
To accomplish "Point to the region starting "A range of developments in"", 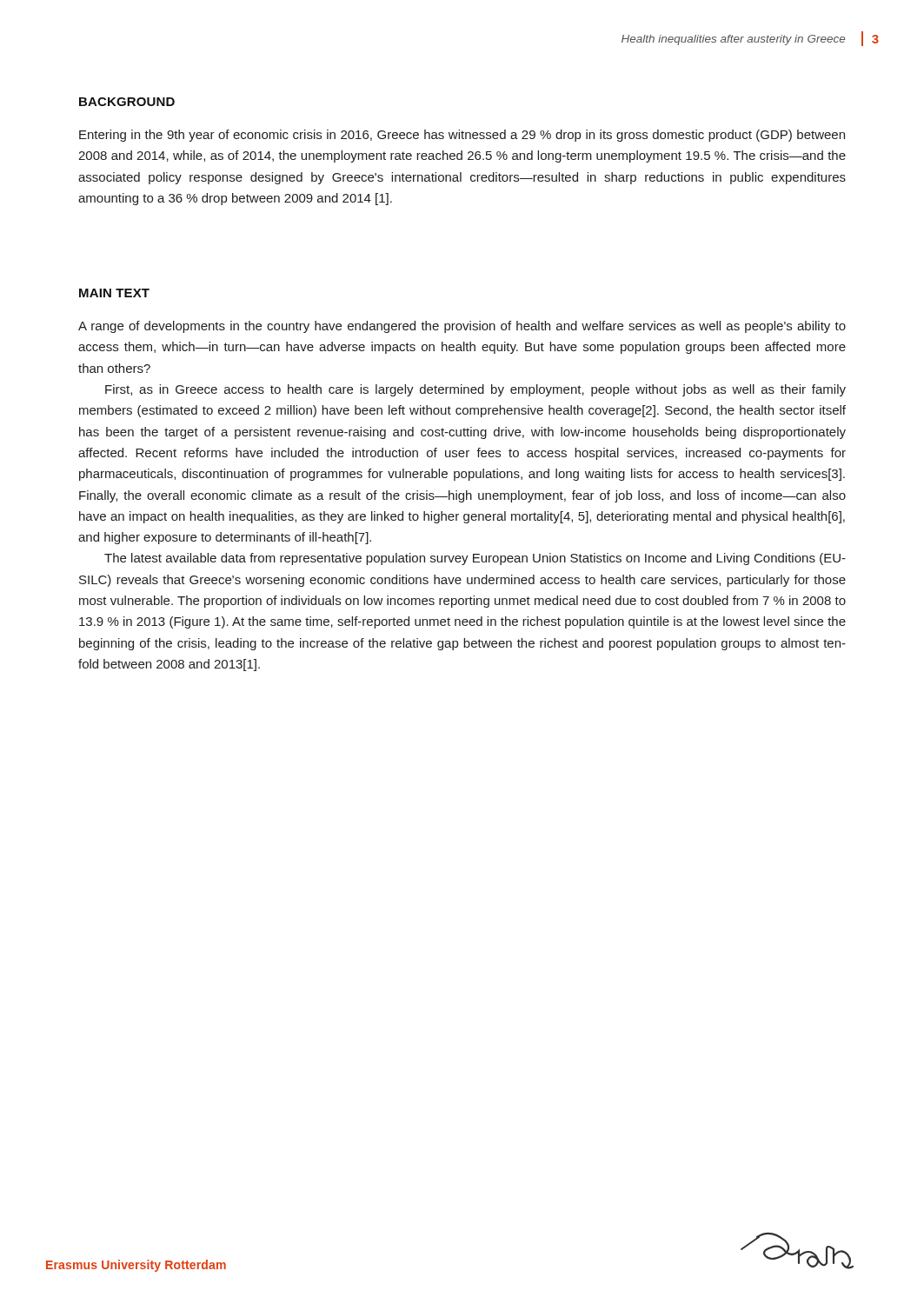I will [462, 495].
